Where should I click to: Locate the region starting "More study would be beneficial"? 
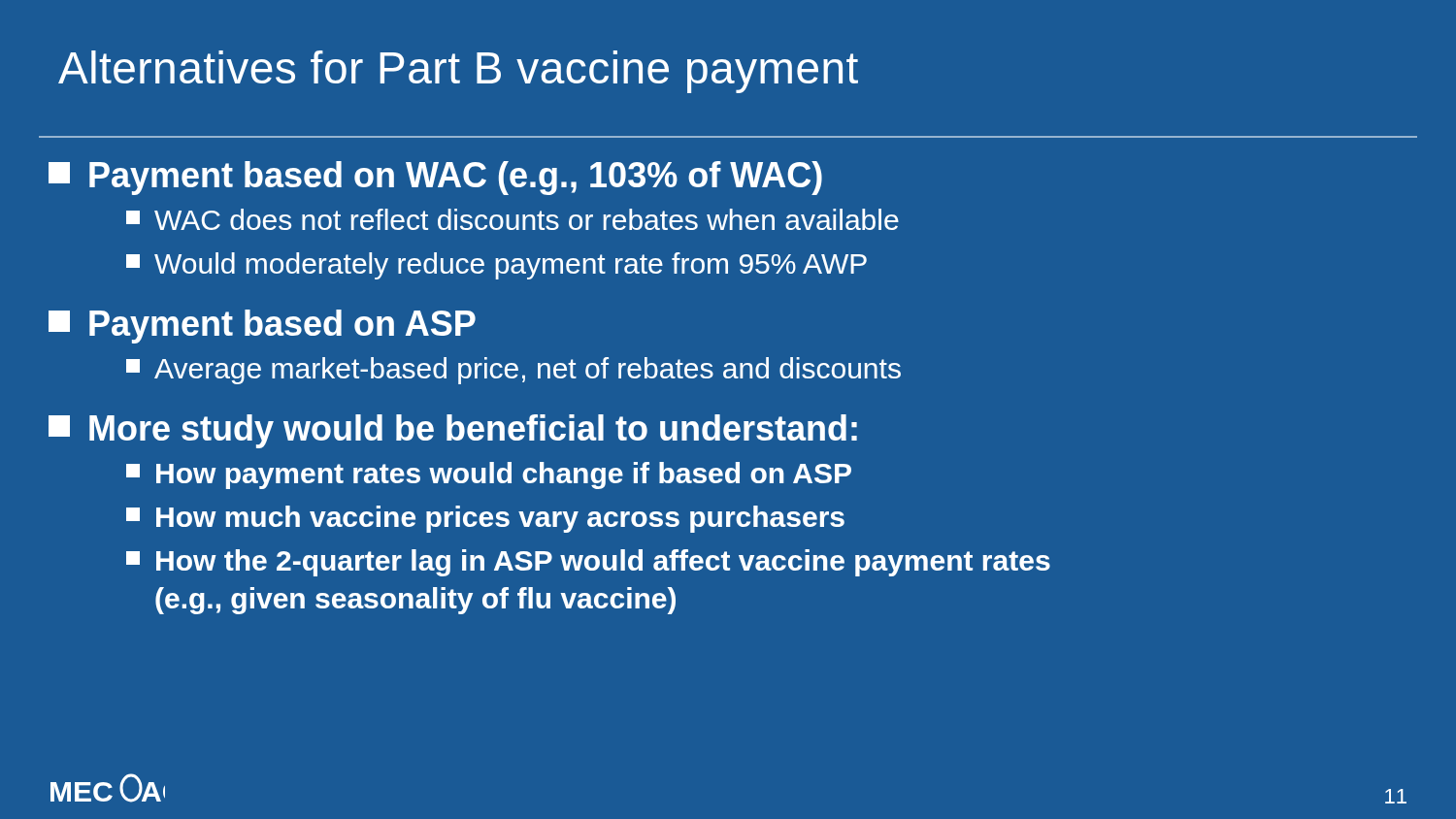(550, 515)
